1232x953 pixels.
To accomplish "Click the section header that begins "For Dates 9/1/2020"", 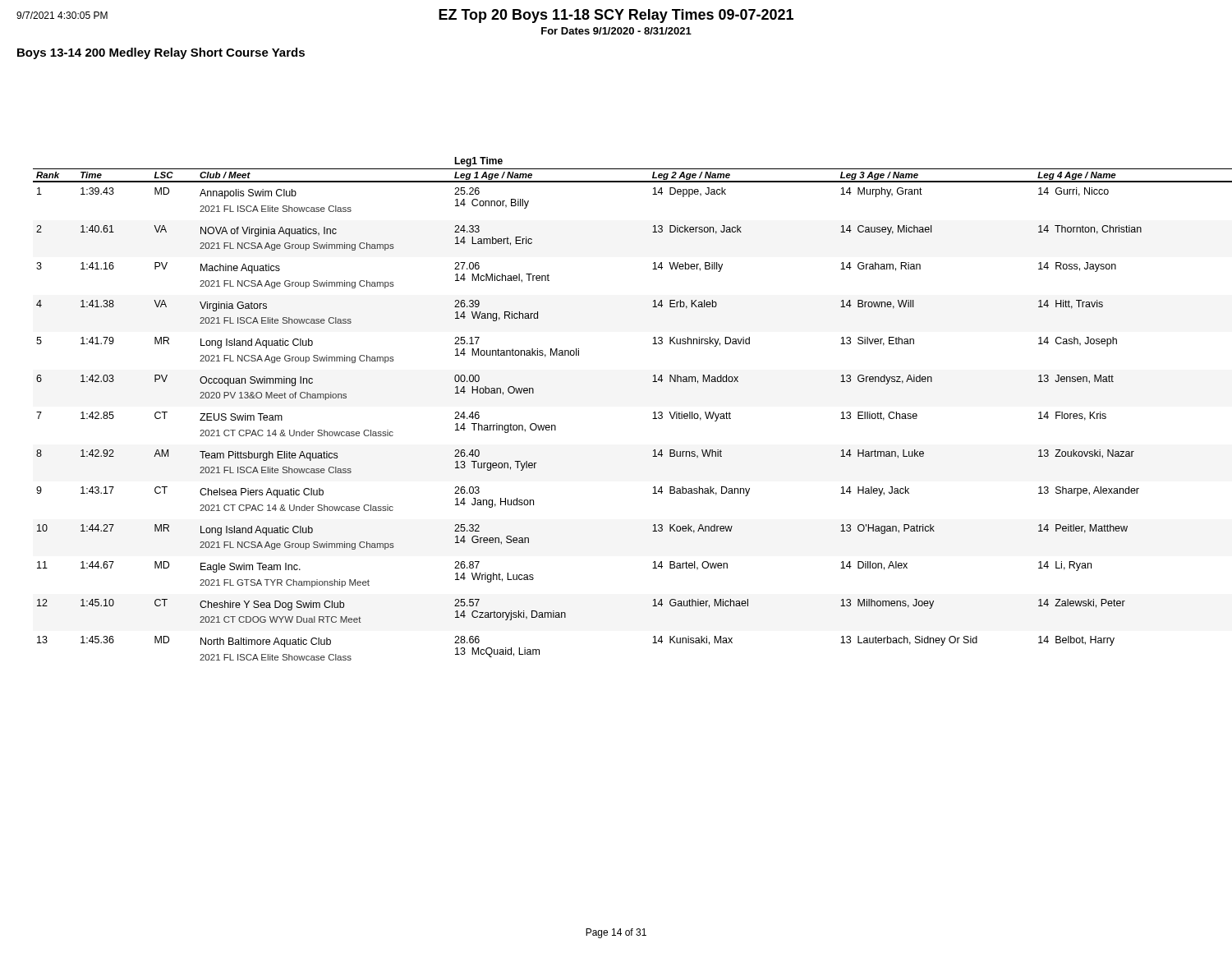I will (616, 31).
